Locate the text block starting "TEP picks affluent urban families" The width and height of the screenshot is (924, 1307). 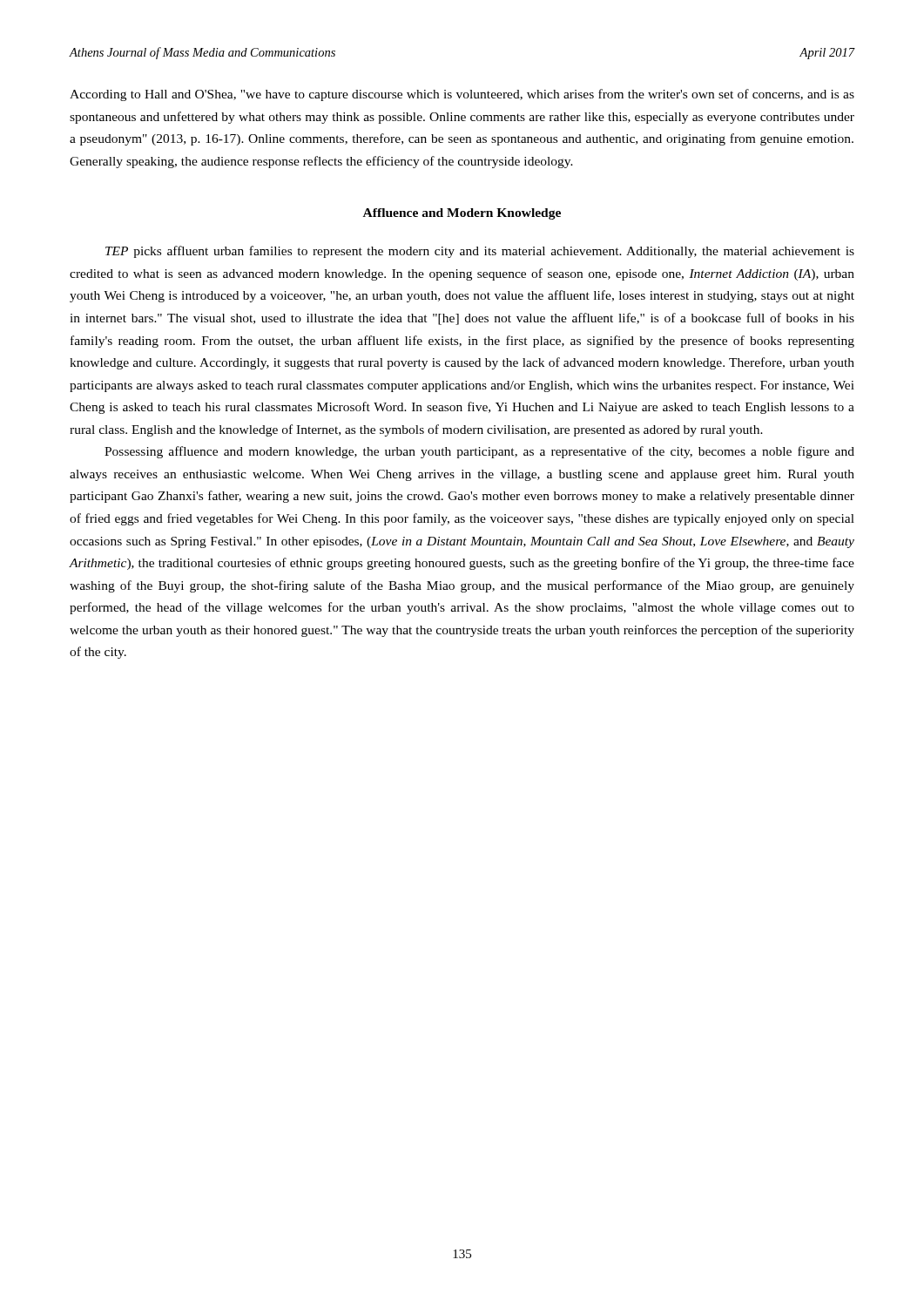tap(462, 340)
